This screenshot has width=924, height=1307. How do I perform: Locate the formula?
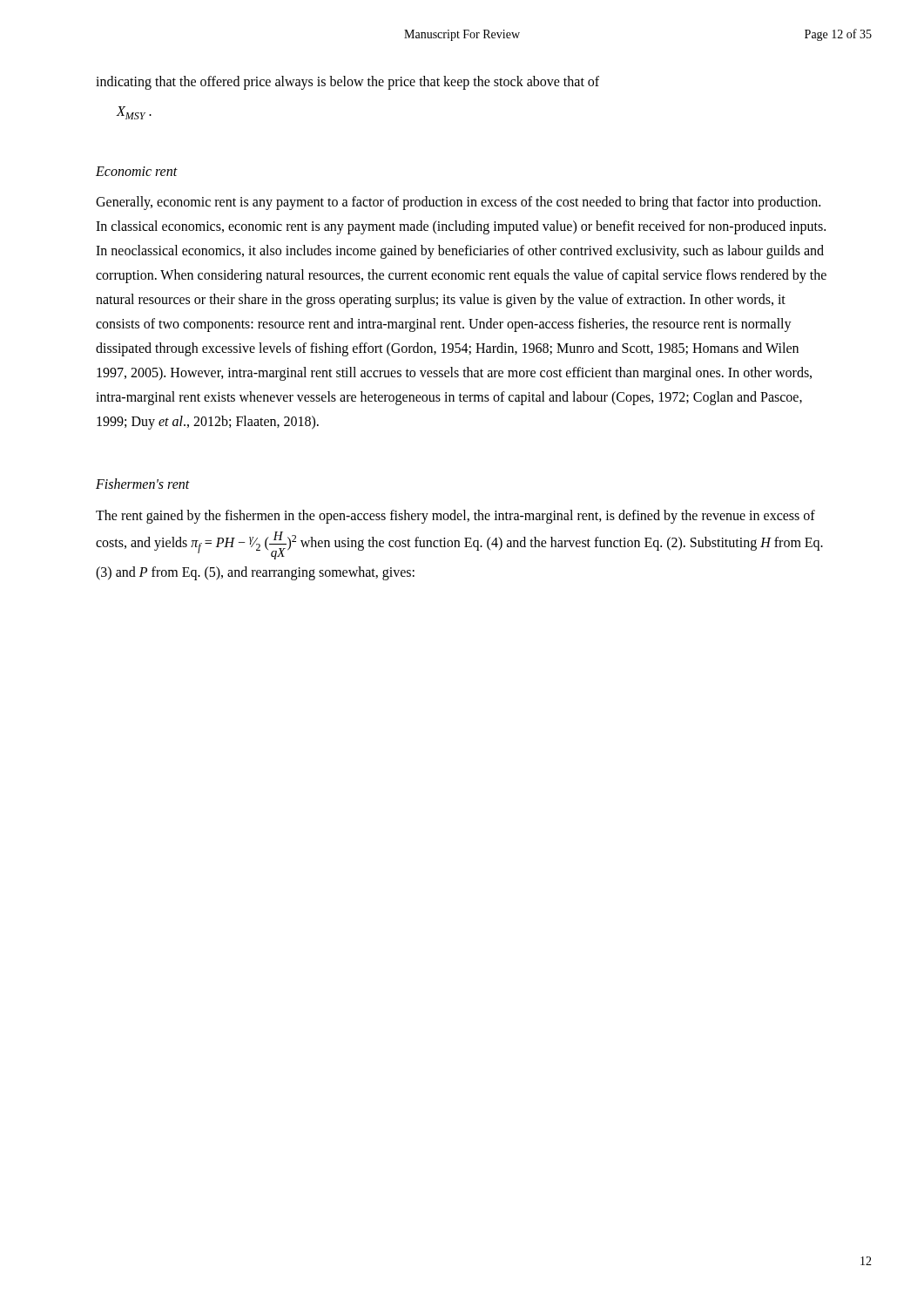(134, 113)
